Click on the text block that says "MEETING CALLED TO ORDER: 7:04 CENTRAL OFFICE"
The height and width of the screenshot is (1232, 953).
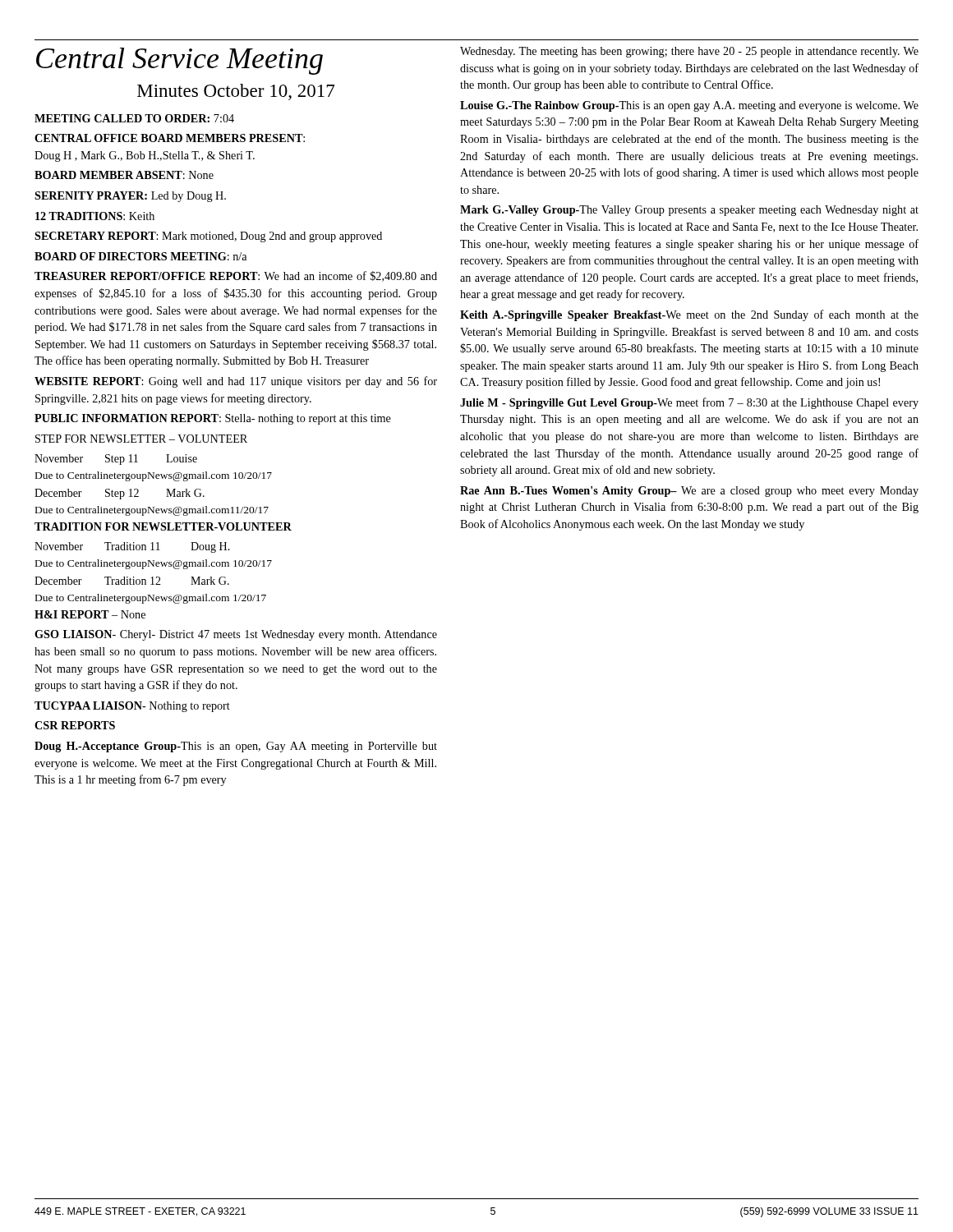coord(236,449)
